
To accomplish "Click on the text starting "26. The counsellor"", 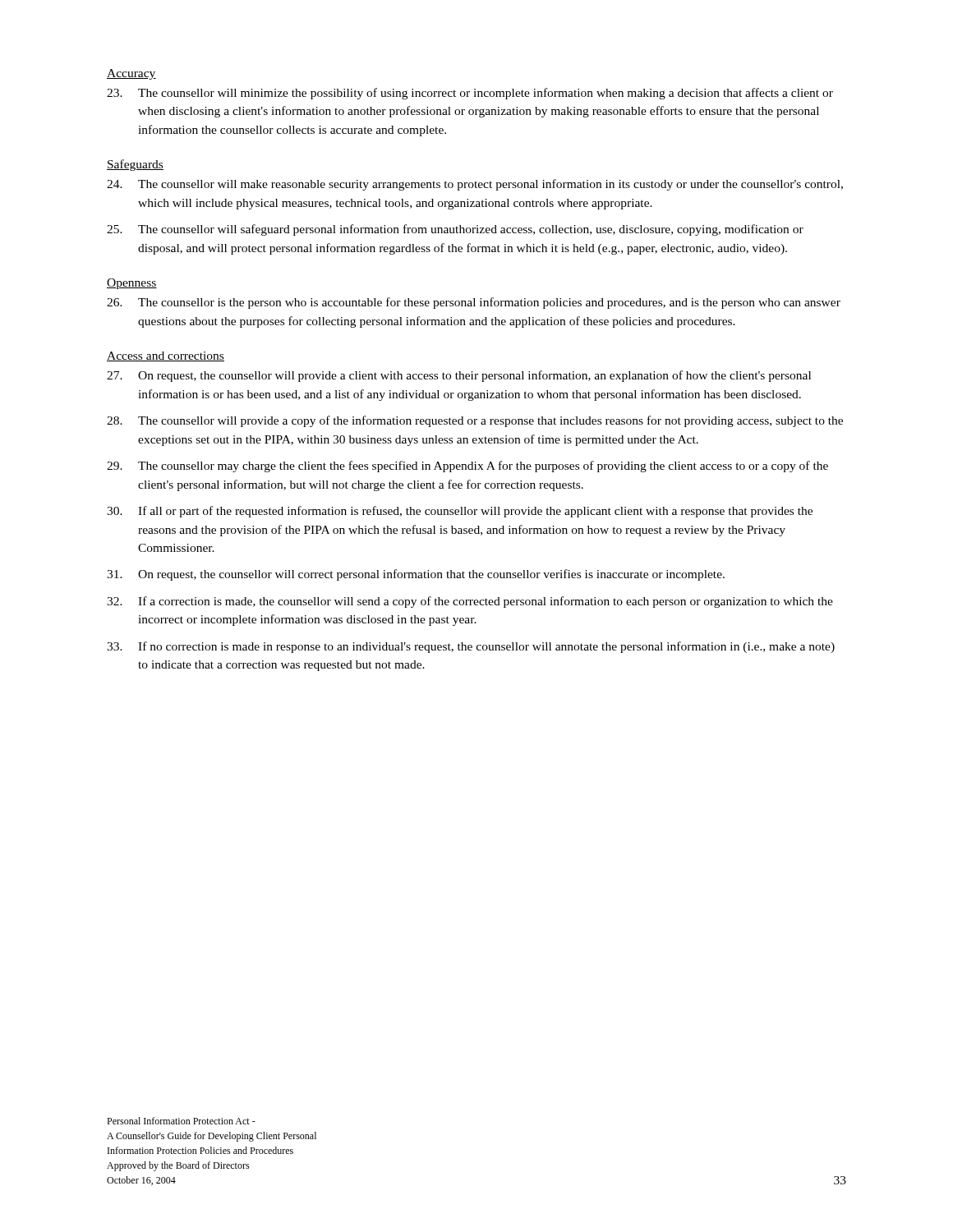I will coord(476,312).
